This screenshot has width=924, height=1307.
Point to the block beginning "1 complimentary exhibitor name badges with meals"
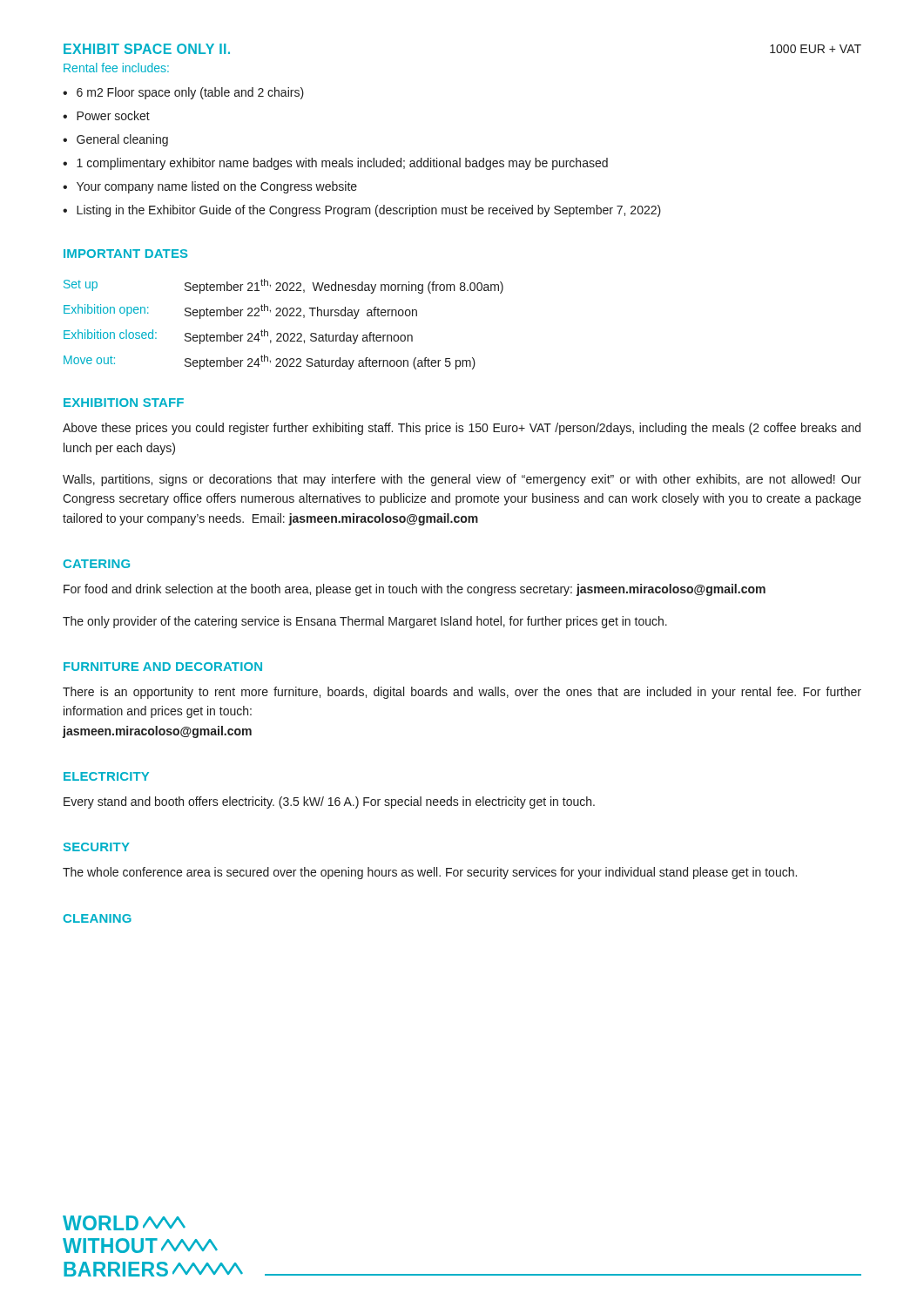342,163
